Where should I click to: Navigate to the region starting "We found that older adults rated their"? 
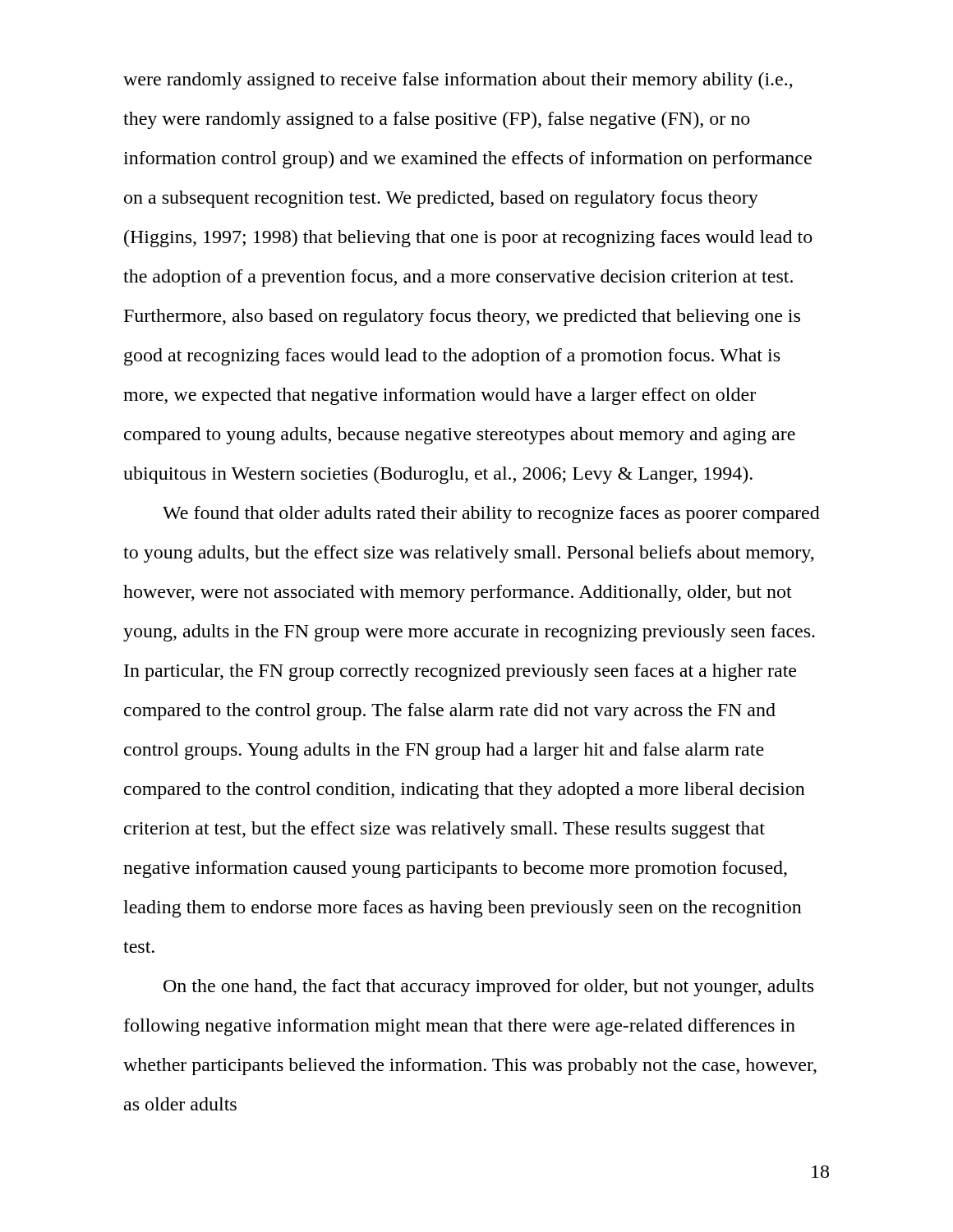[491, 515]
